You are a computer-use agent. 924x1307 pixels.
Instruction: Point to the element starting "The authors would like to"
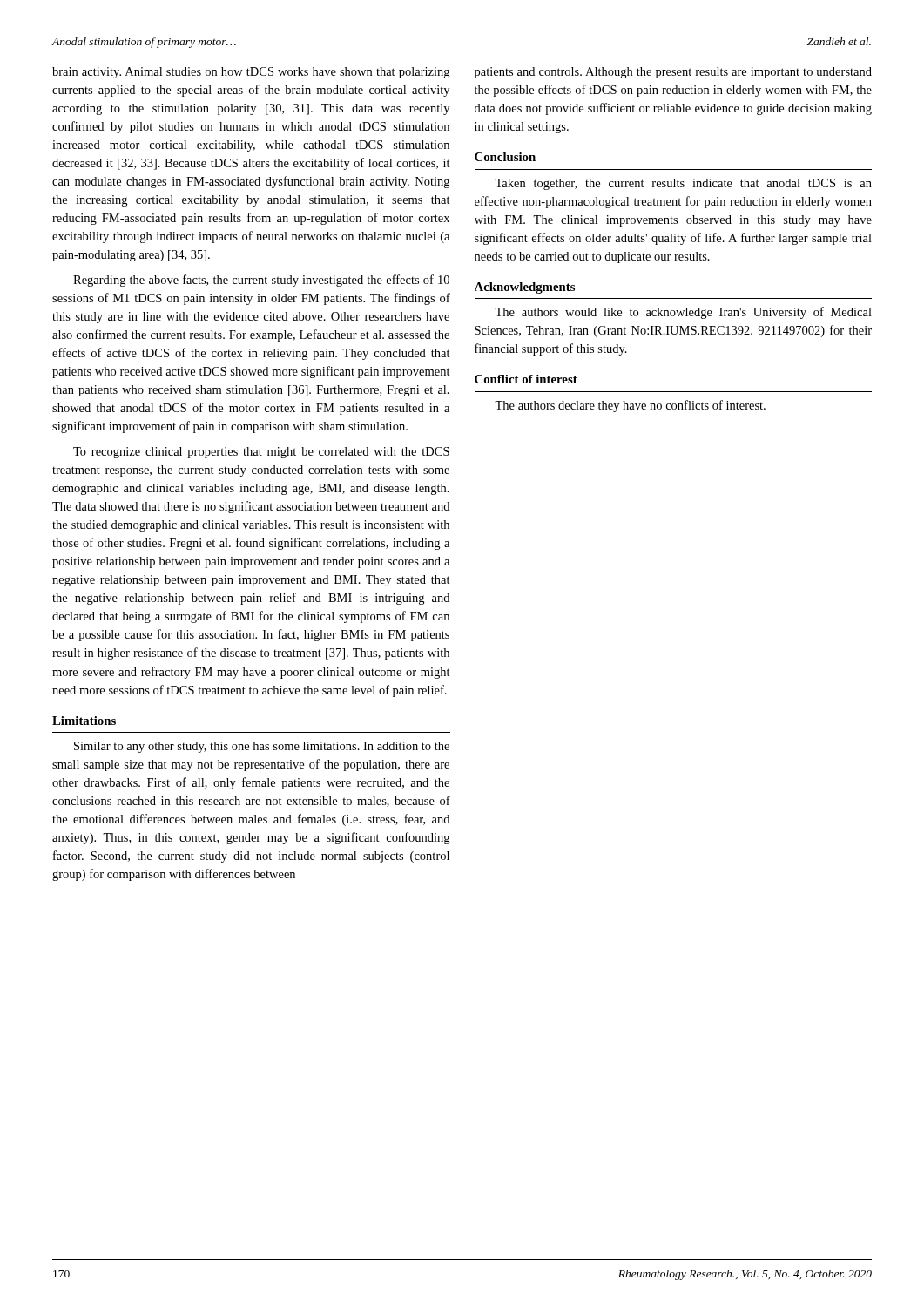673,331
